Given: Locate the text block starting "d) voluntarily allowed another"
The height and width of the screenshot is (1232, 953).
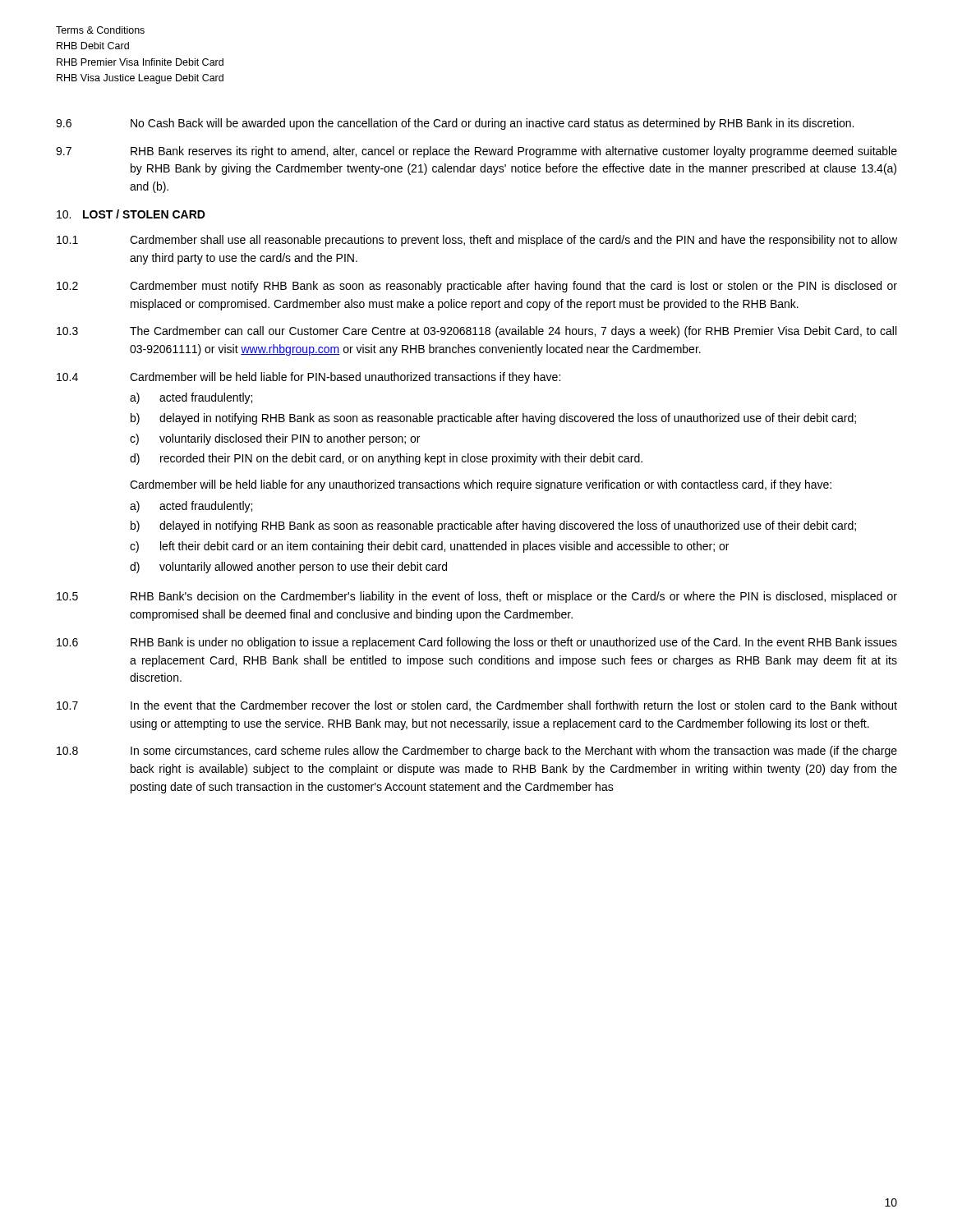Looking at the screenshot, I should tap(288, 568).
